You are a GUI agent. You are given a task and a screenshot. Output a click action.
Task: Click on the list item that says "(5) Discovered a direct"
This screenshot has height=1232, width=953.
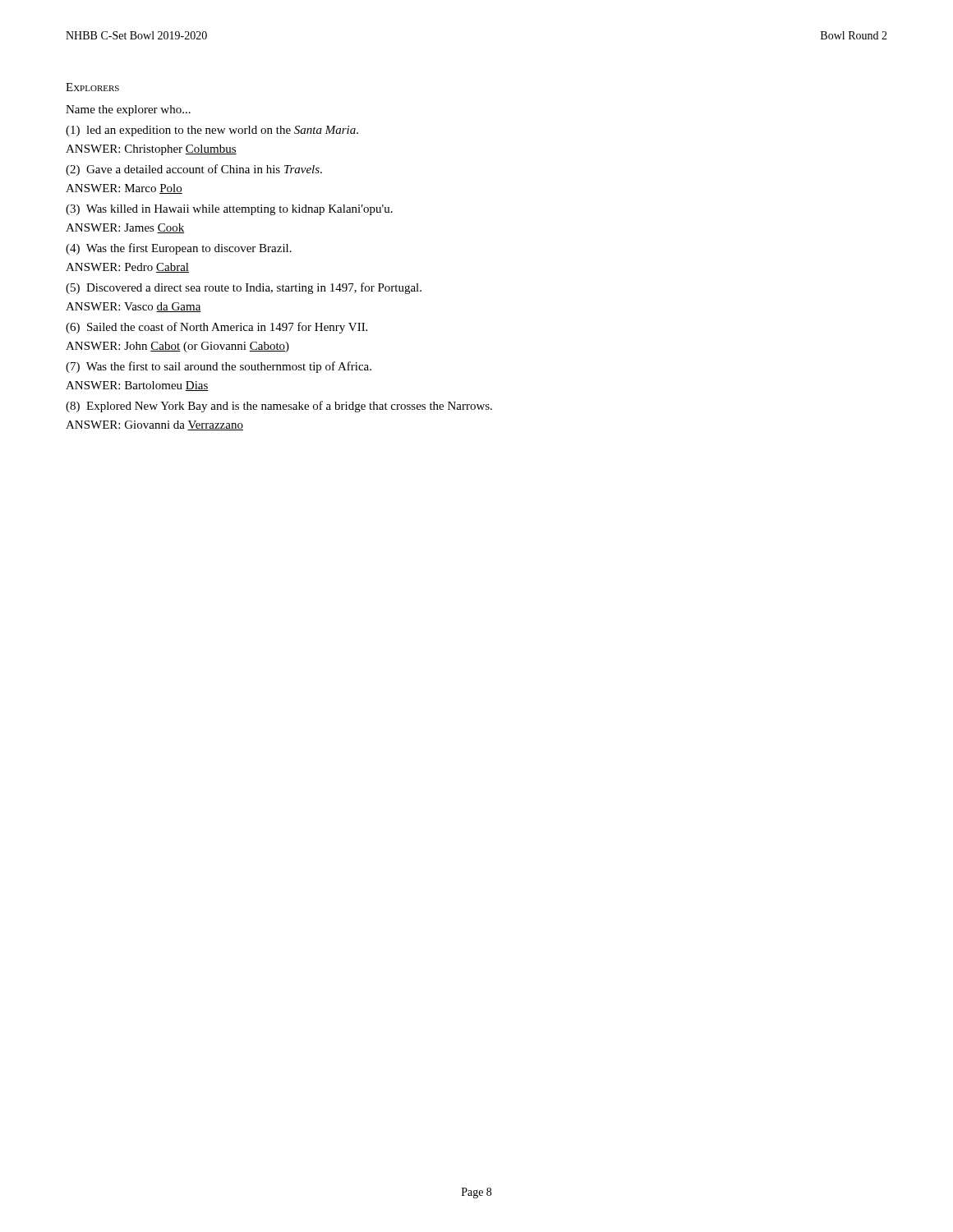pyautogui.click(x=244, y=287)
